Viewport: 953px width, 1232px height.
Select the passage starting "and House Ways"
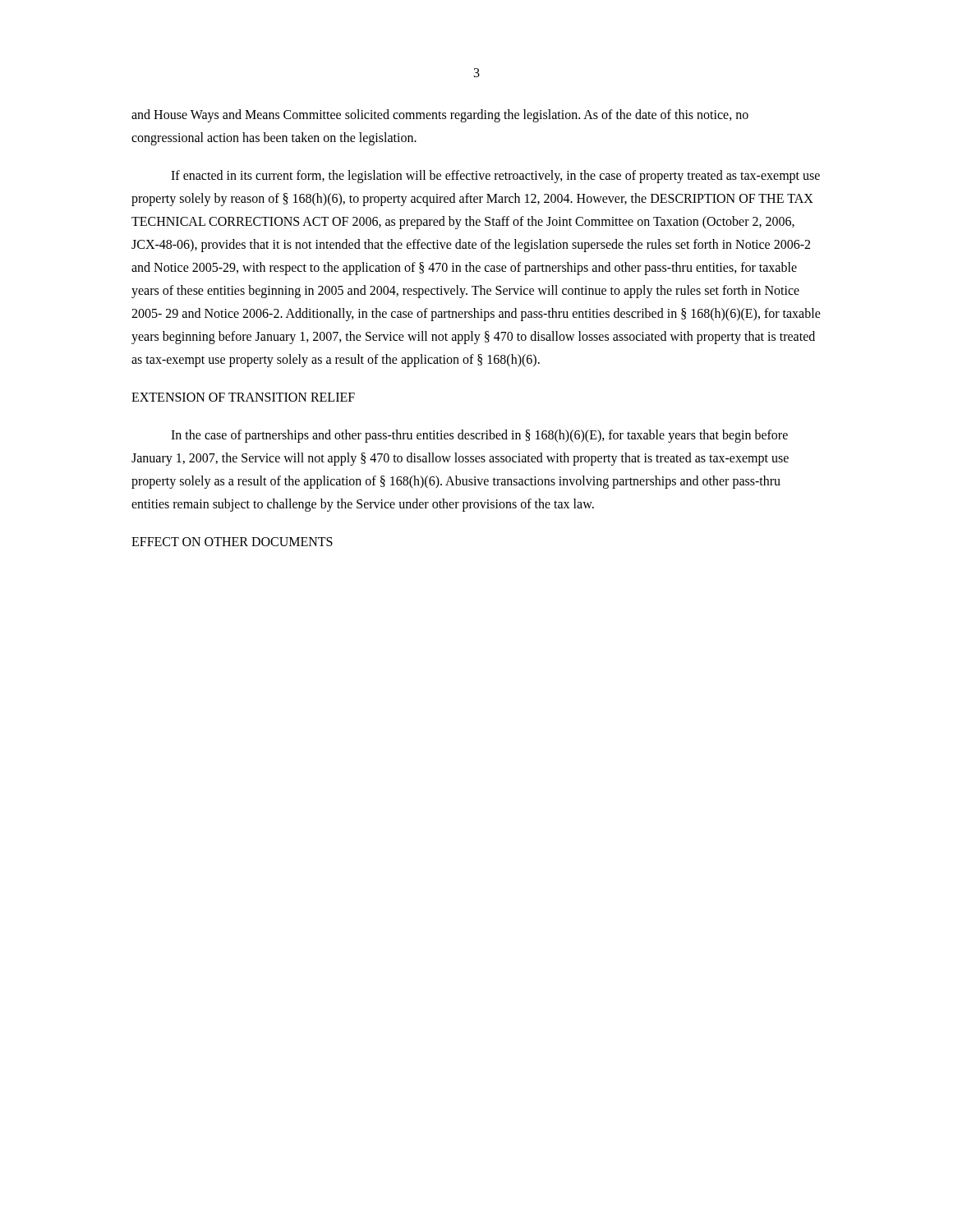coord(440,126)
